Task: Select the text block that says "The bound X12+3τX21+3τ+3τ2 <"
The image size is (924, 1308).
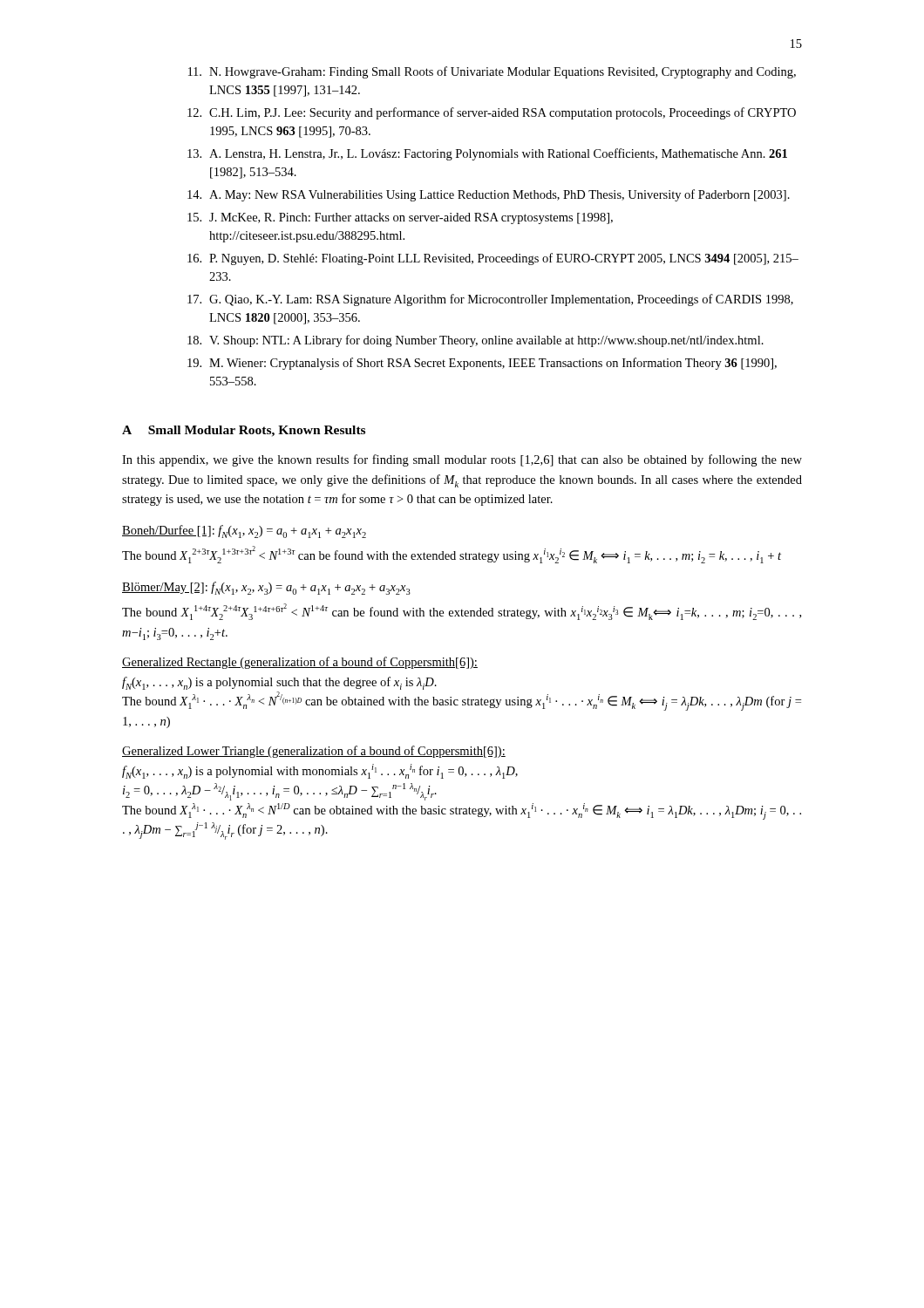Action: click(452, 556)
